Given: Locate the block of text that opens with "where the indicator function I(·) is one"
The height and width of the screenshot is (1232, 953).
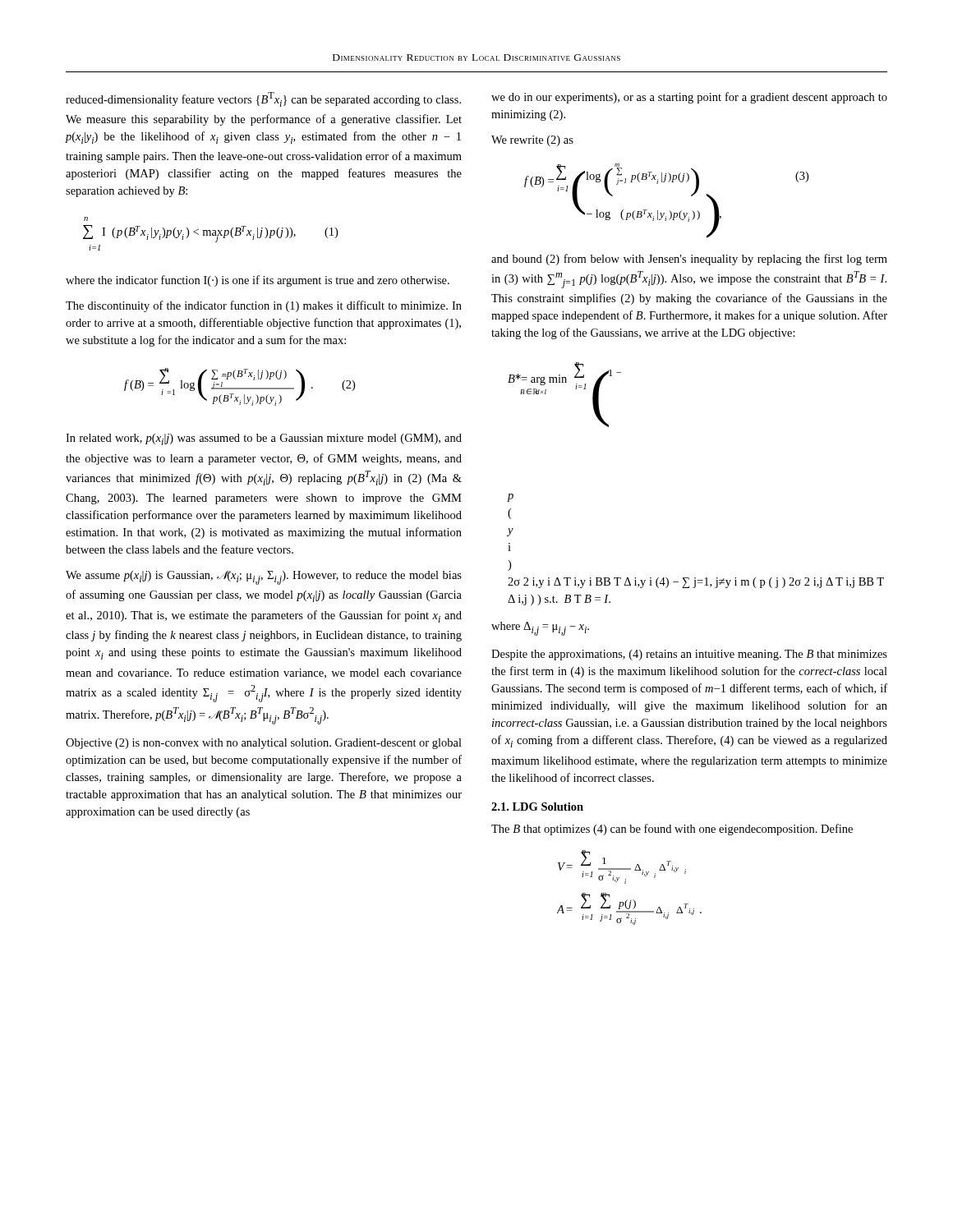Looking at the screenshot, I should pyautogui.click(x=264, y=311).
